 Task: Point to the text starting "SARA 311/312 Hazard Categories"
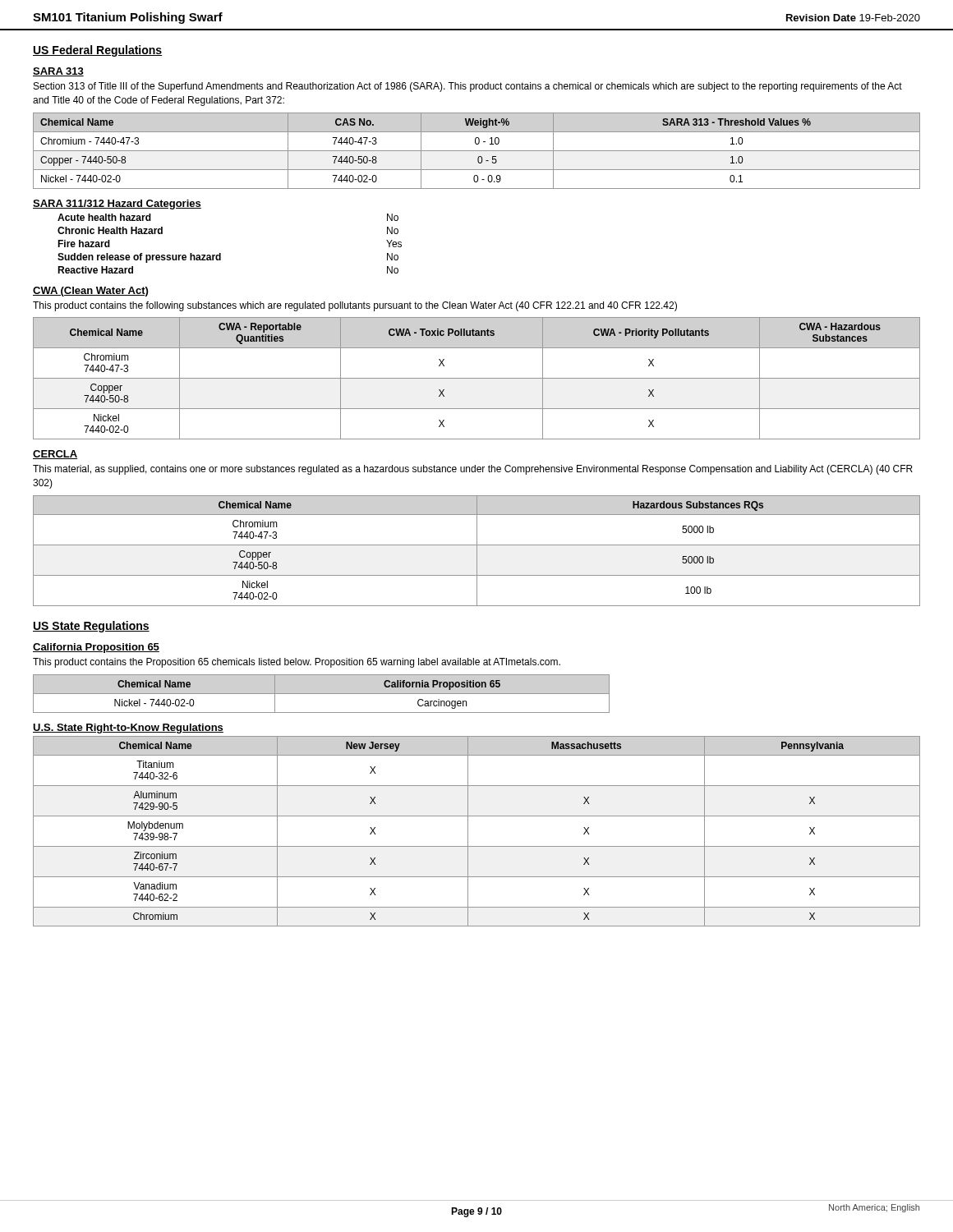pos(117,203)
